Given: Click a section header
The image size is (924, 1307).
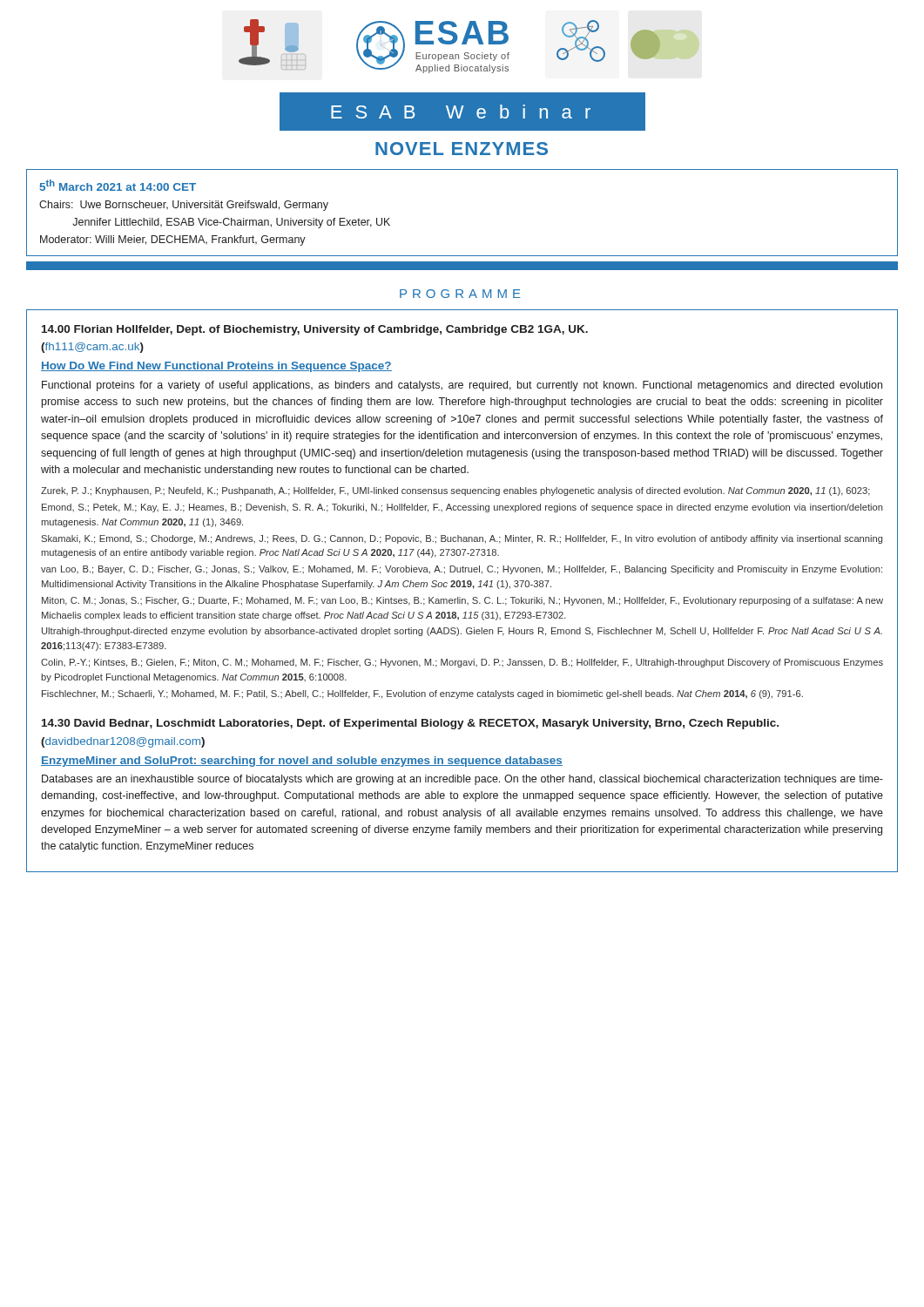Looking at the screenshot, I should pos(462,293).
